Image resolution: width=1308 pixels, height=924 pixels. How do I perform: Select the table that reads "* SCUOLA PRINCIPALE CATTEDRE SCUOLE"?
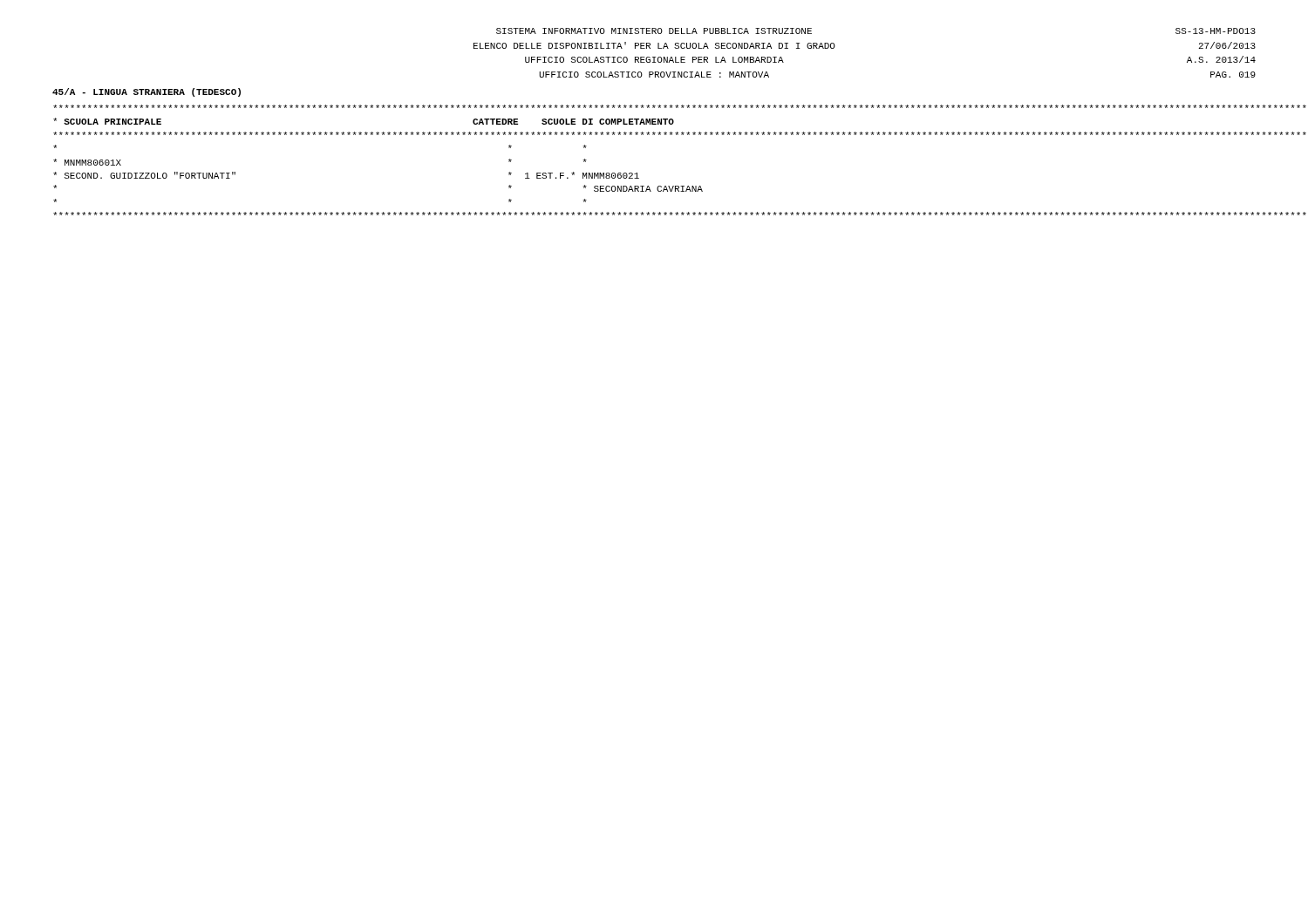654,163
